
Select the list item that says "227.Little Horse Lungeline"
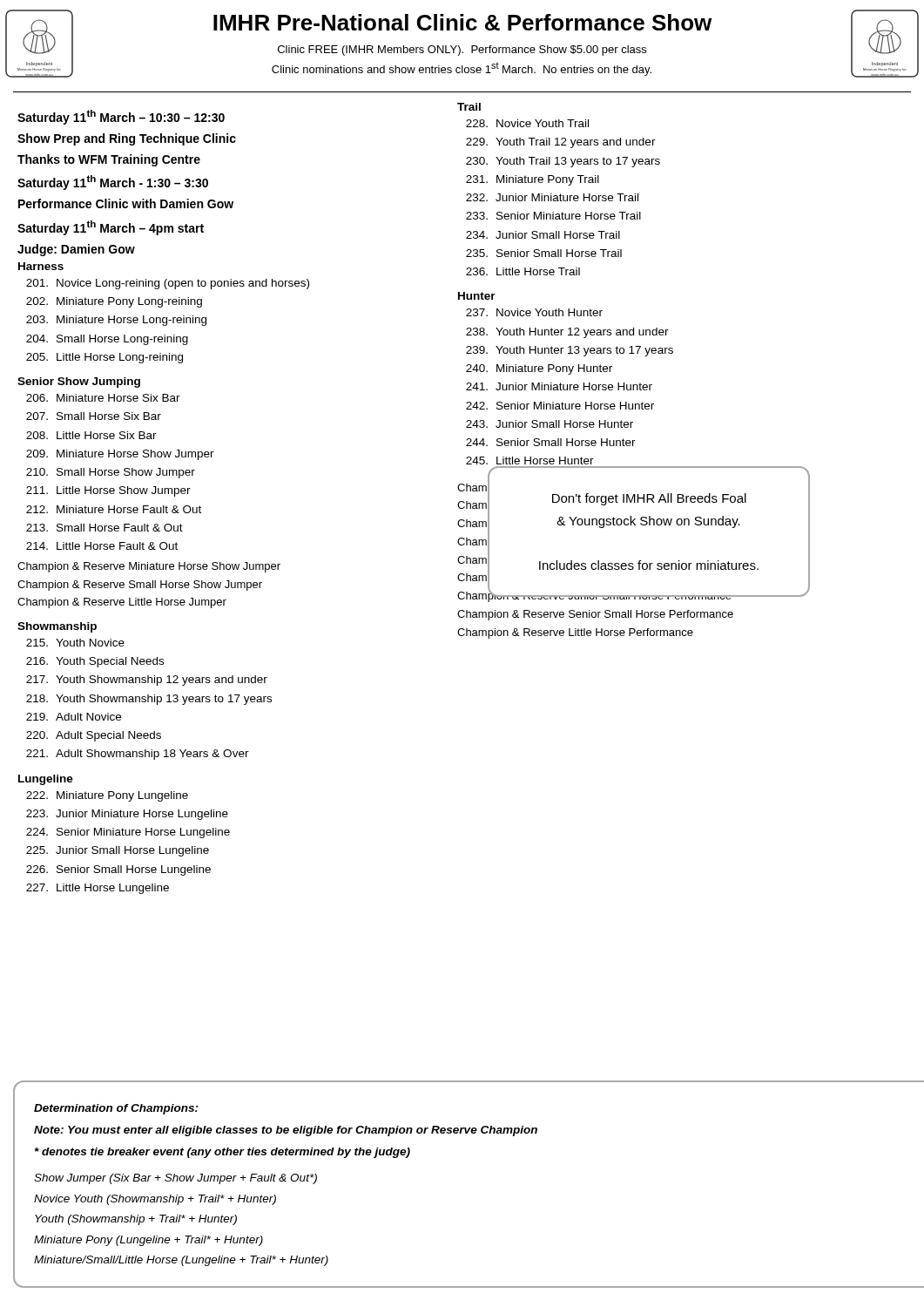point(98,889)
